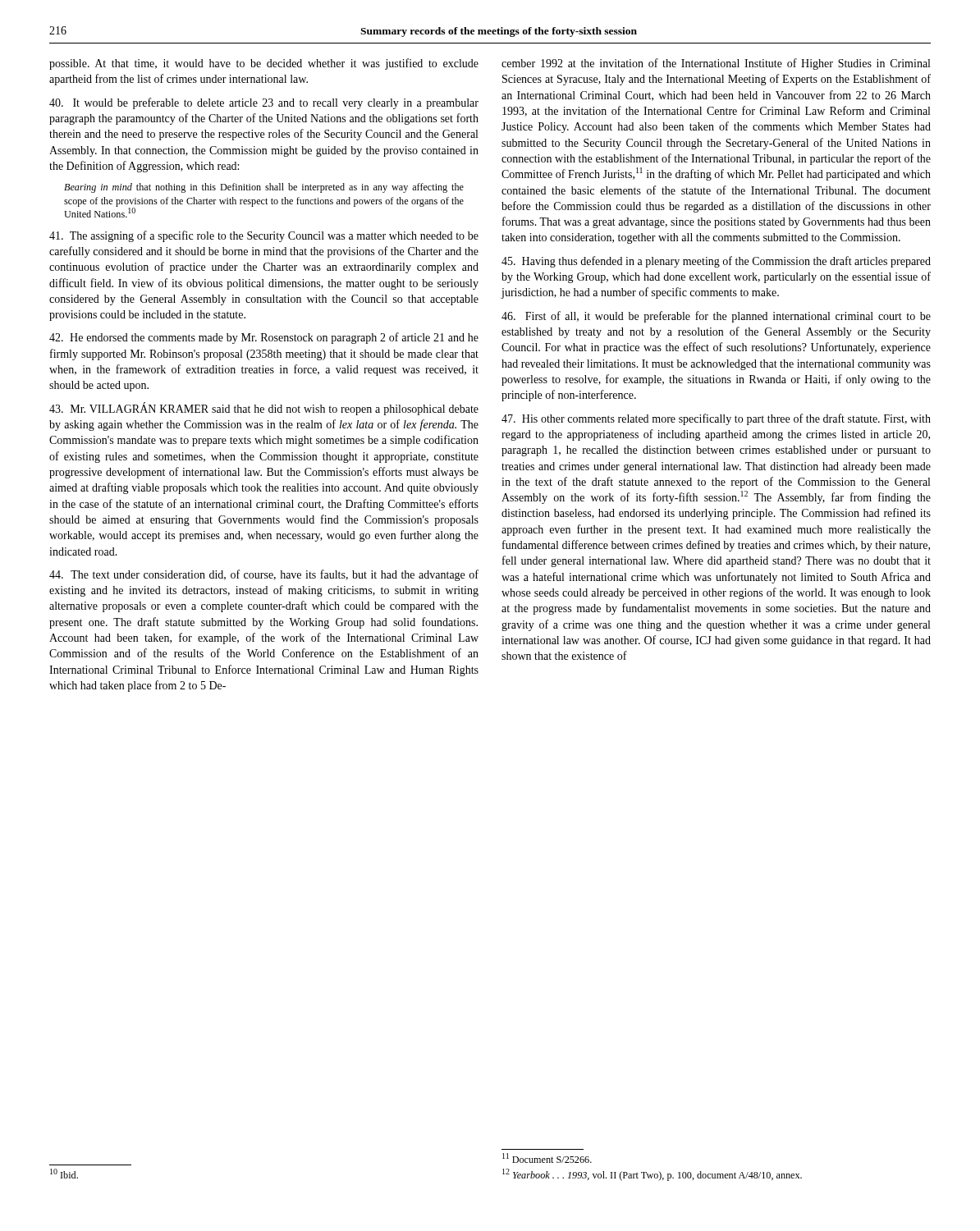Locate the text block starting "Bearing in mind that"
Screen dimensions: 1231x980
pos(264,201)
